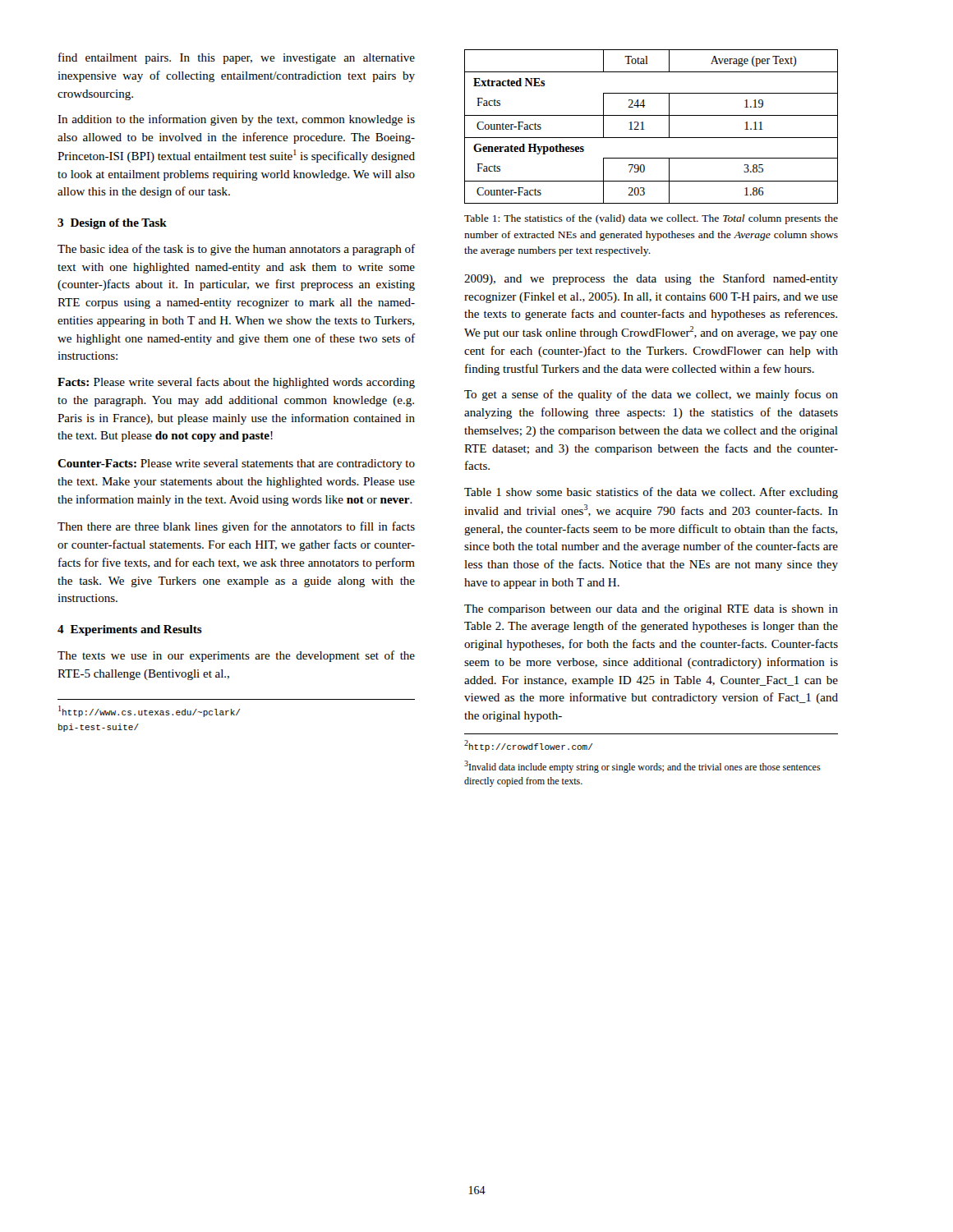953x1232 pixels.
Task: Select the text starting "The texts we use"
Action: click(x=236, y=665)
